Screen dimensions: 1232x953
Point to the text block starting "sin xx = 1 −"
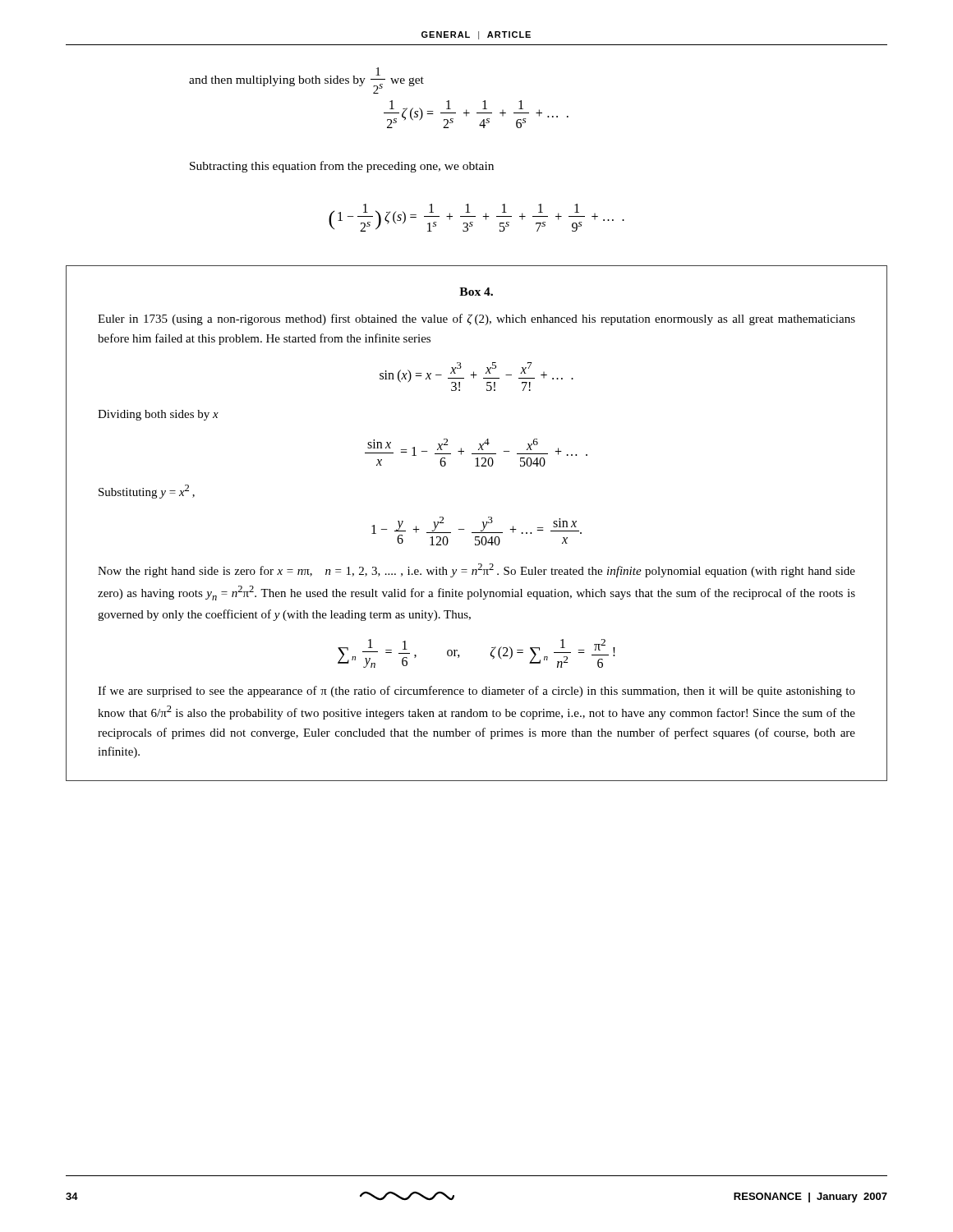[x=476, y=453]
